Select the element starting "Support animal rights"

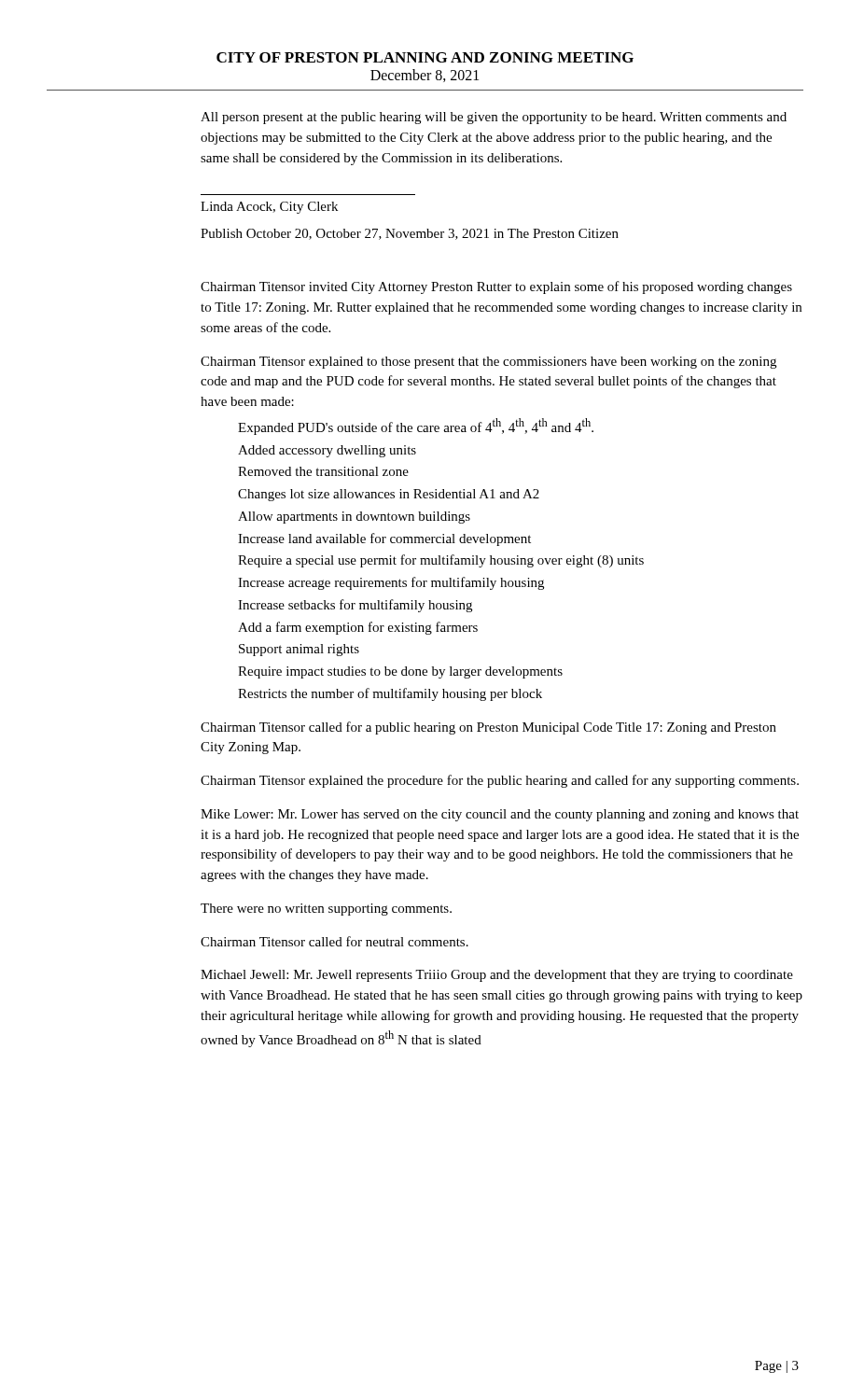[299, 649]
